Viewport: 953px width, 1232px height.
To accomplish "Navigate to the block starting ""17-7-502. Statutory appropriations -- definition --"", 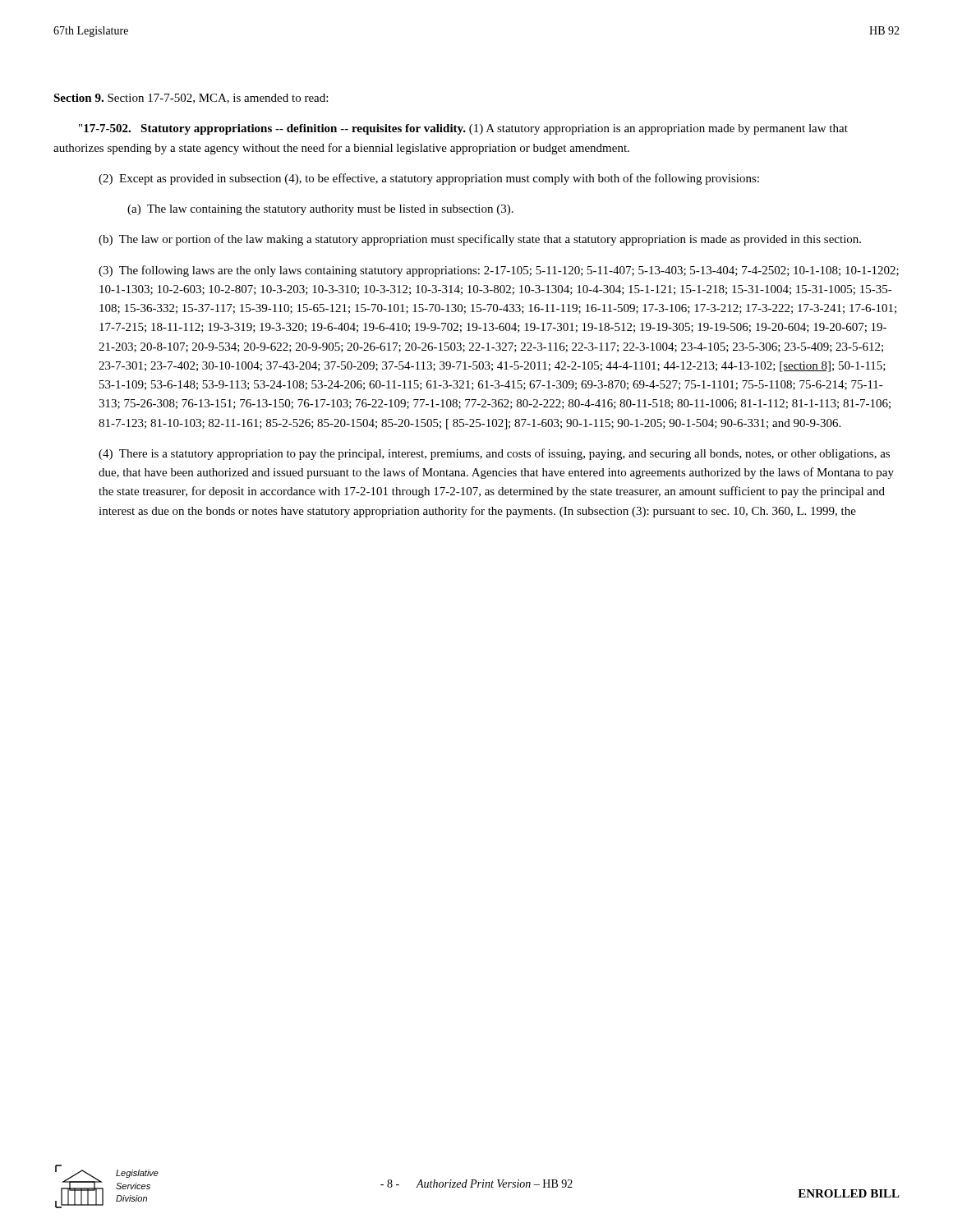I will 451,138.
